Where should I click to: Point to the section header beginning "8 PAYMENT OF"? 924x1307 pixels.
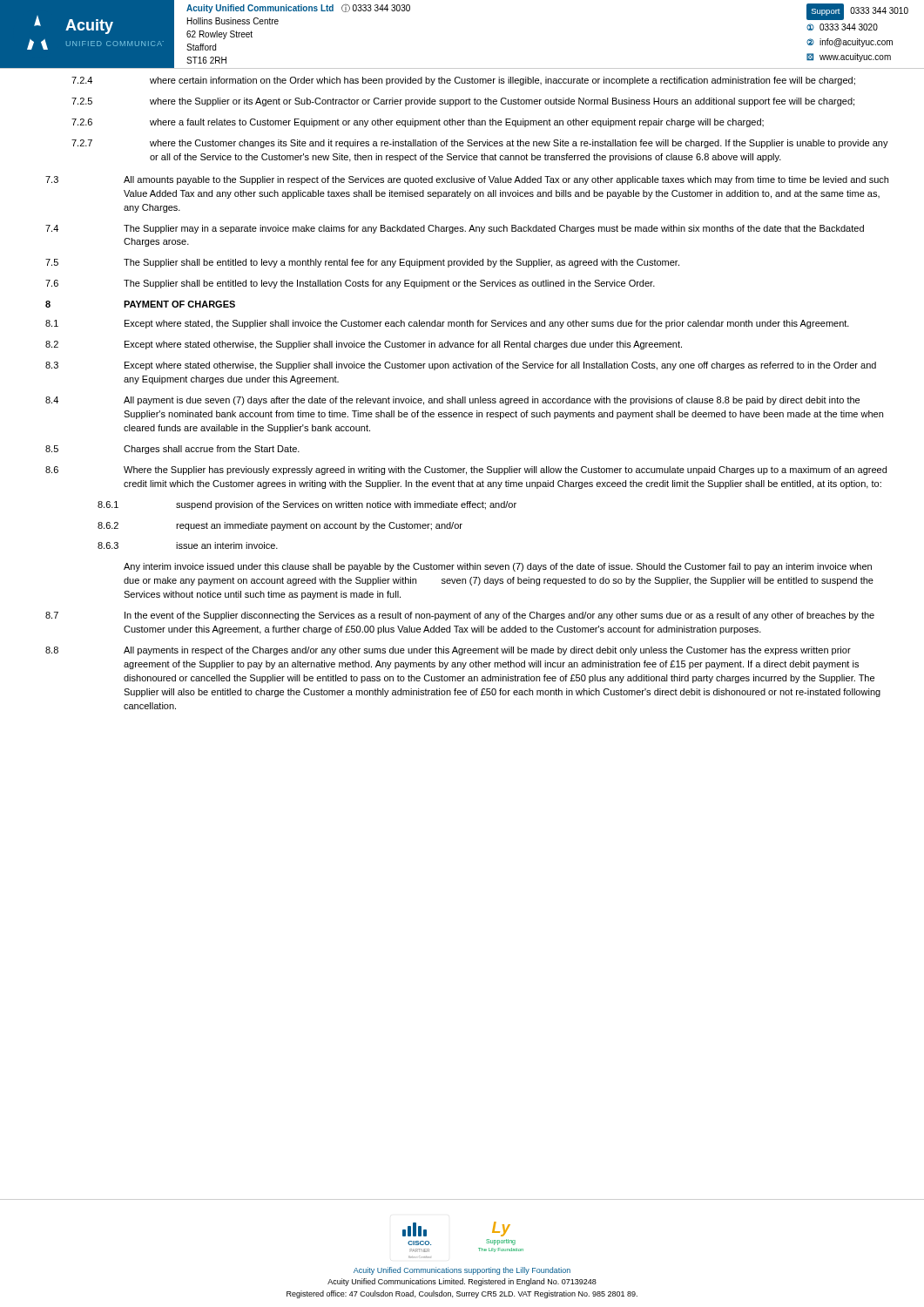140,304
